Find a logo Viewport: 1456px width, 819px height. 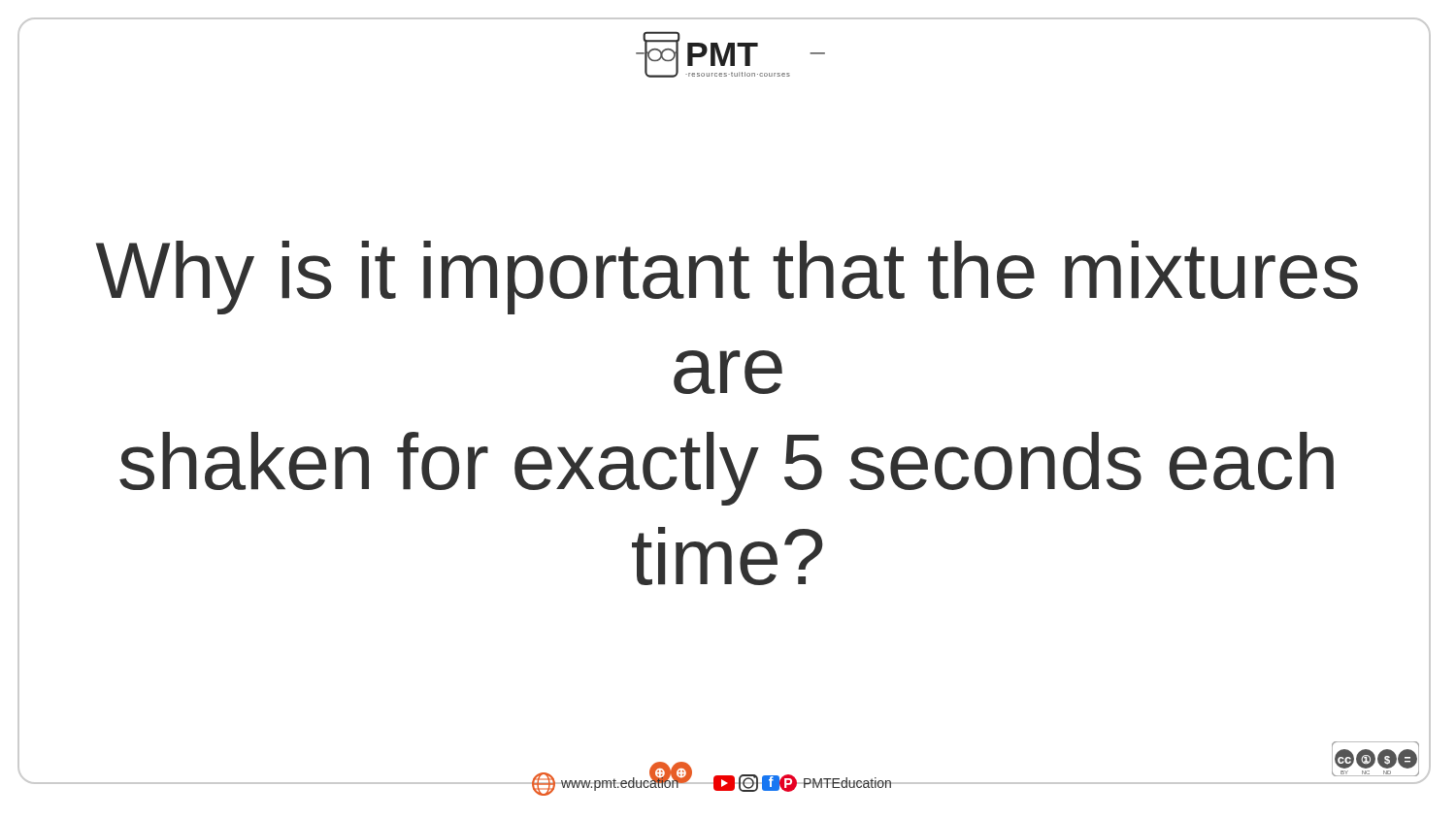(728, 55)
